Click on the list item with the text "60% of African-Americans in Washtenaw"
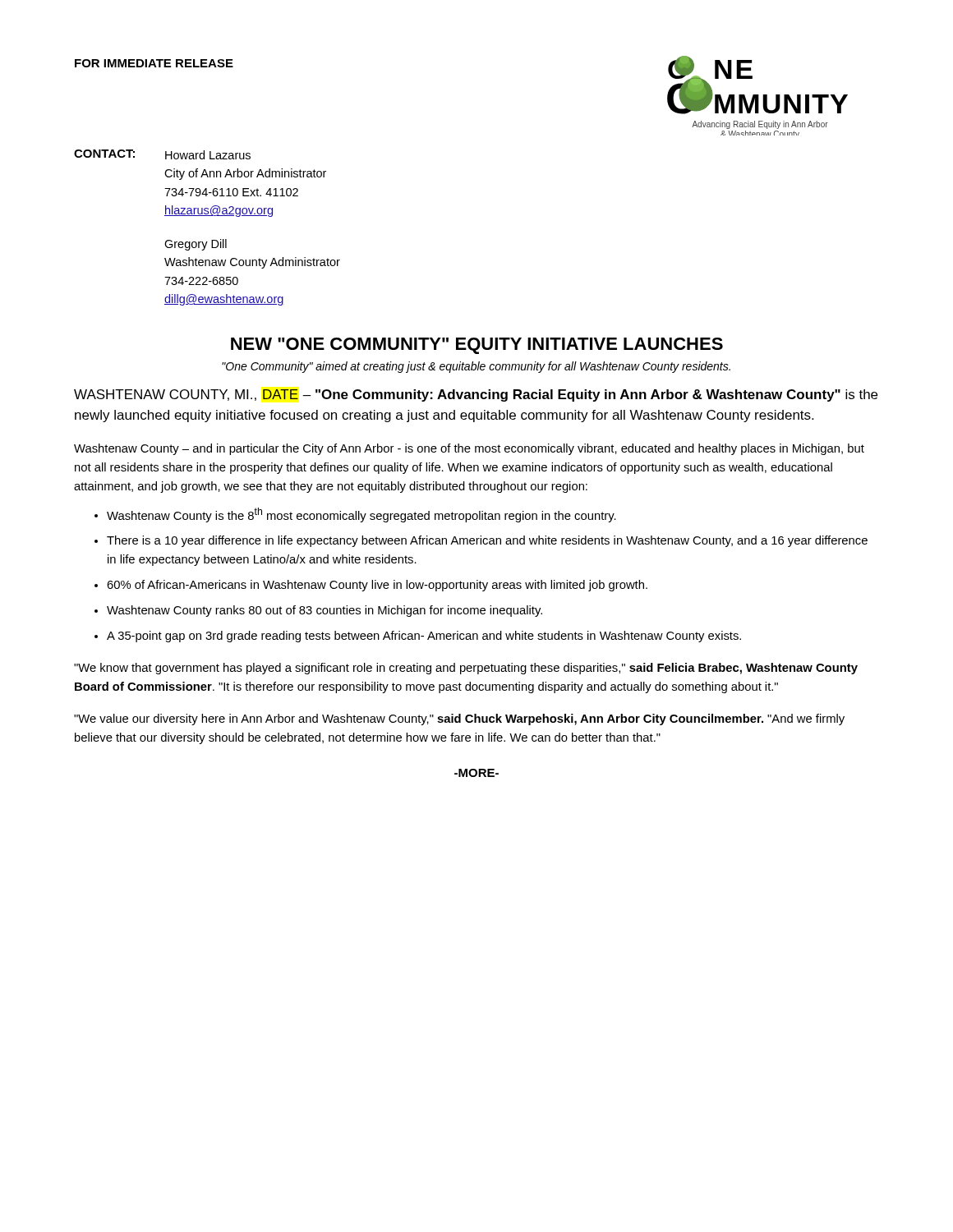Screen dimensions: 1232x953 click(378, 585)
